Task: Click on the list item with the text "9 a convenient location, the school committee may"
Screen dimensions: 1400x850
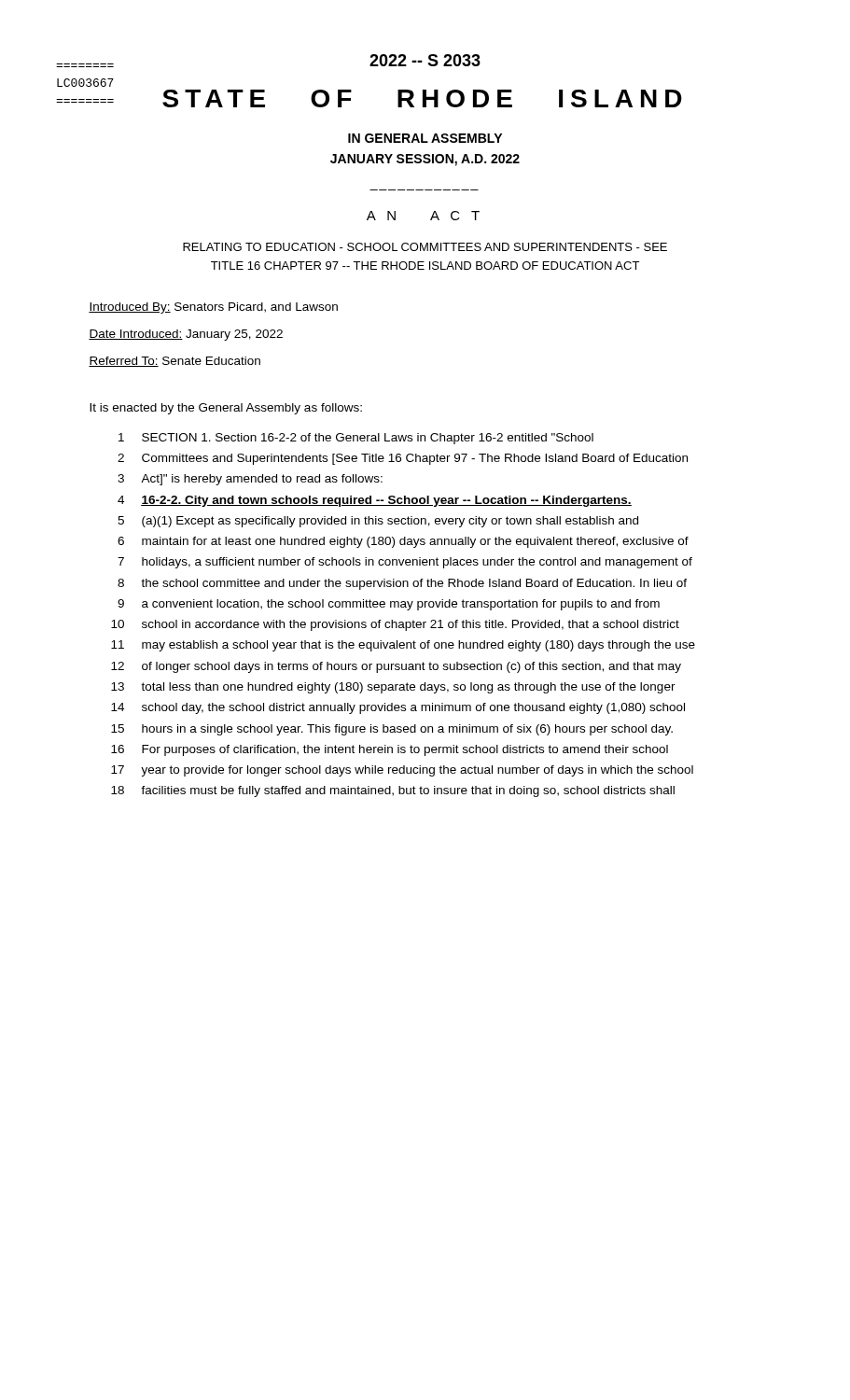Action: pos(425,604)
